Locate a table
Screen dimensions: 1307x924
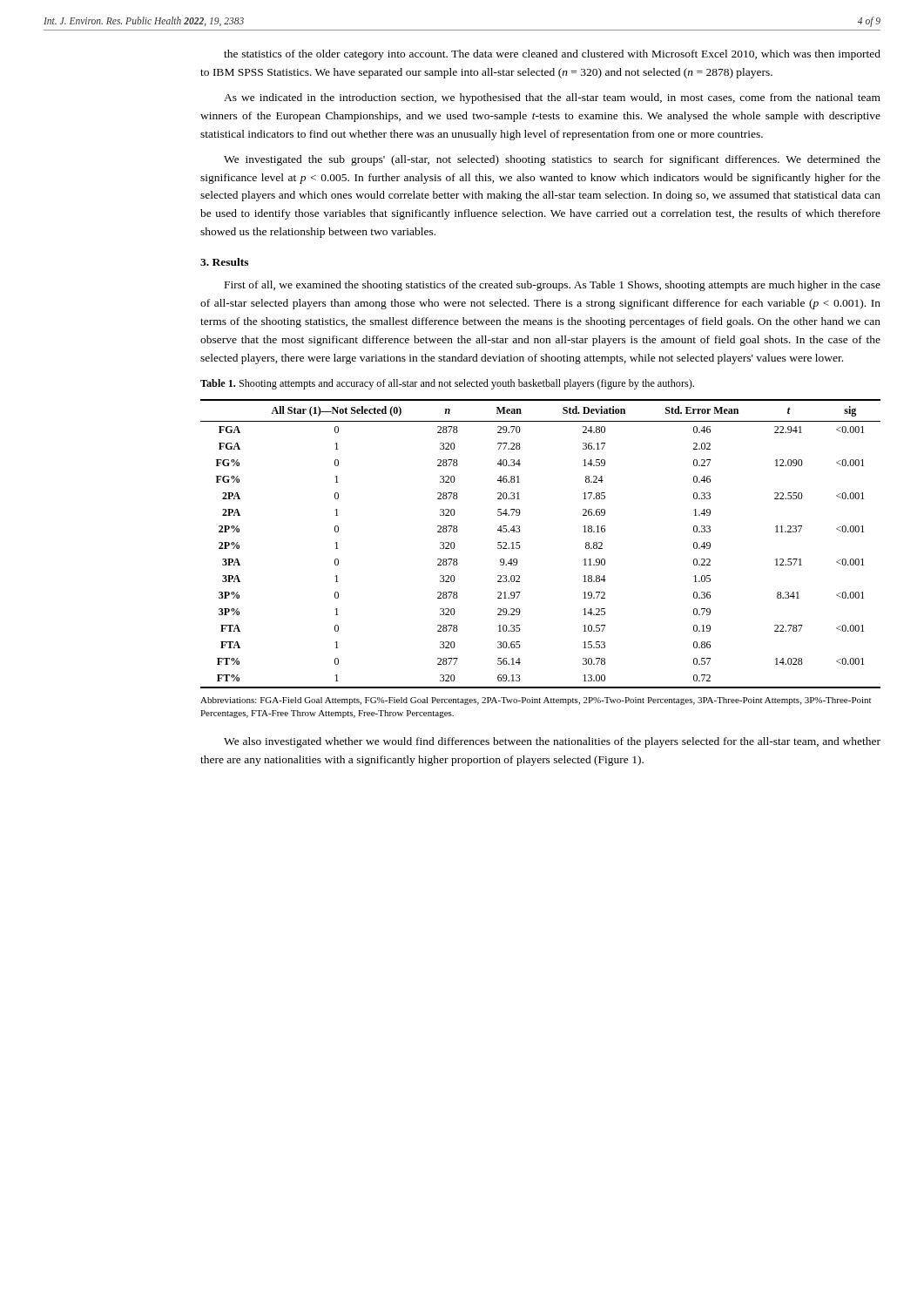(x=540, y=543)
